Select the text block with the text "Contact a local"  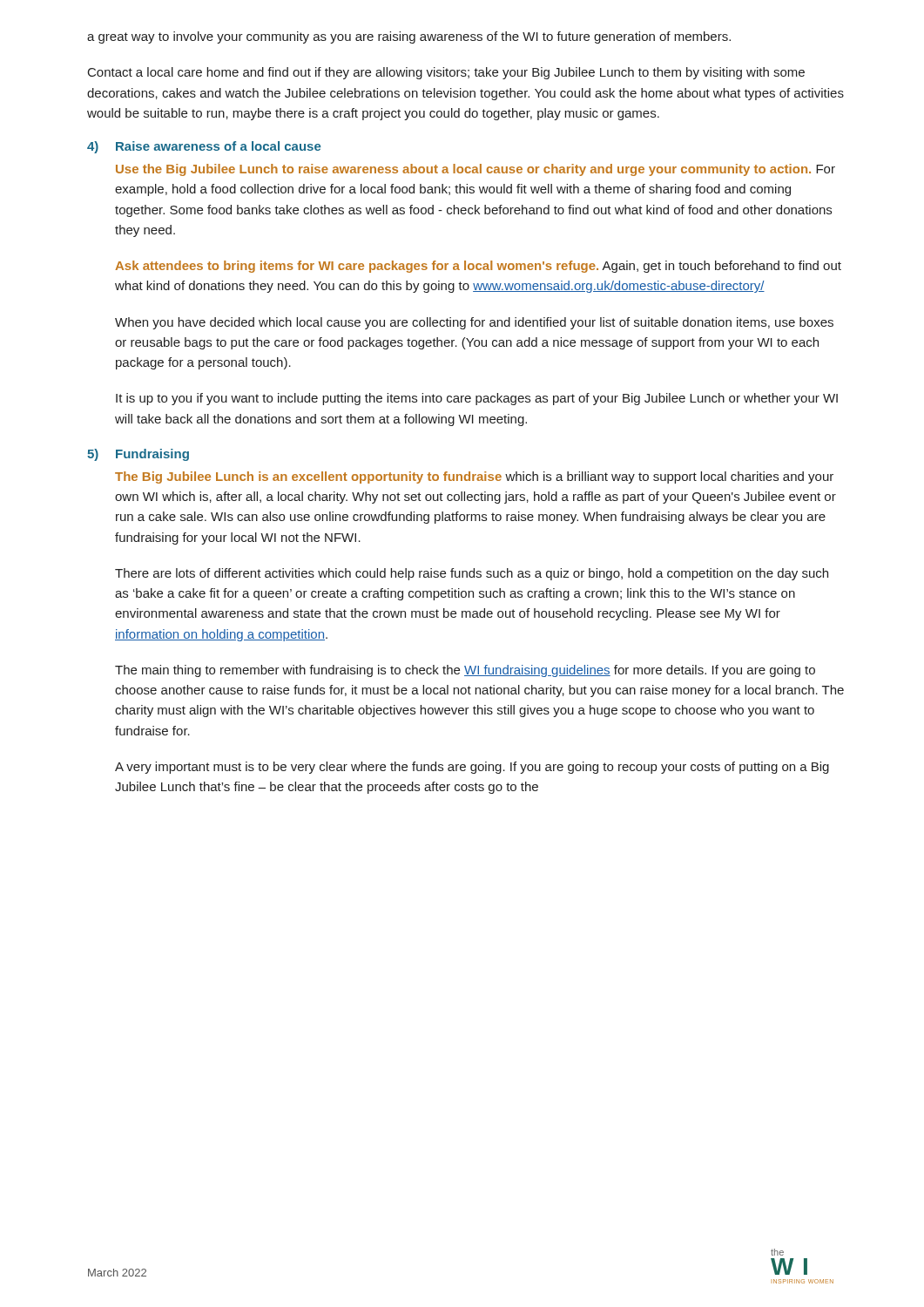(x=466, y=92)
